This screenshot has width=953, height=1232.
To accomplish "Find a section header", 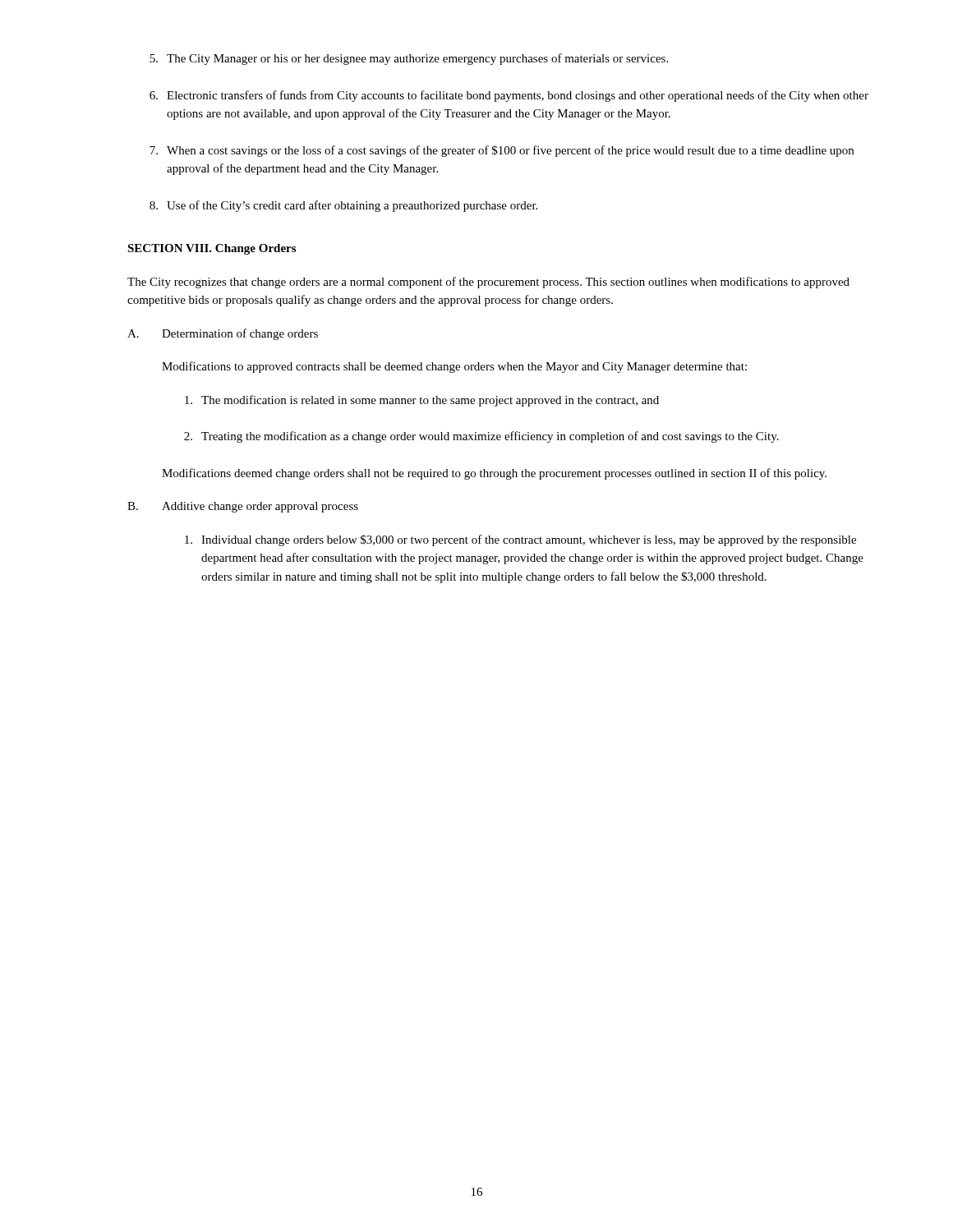I will coord(212,248).
